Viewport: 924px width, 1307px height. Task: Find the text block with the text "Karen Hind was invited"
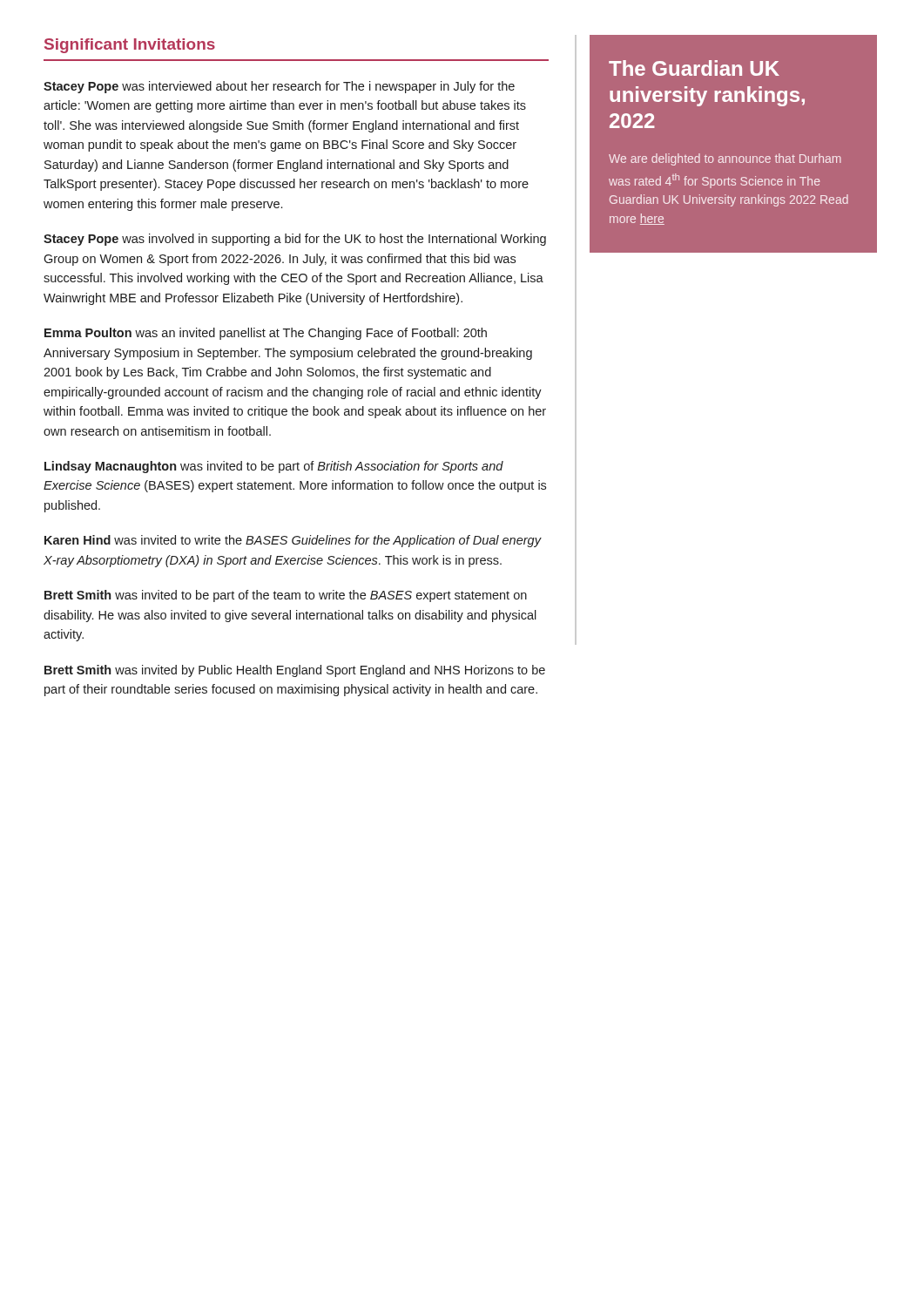coord(292,550)
